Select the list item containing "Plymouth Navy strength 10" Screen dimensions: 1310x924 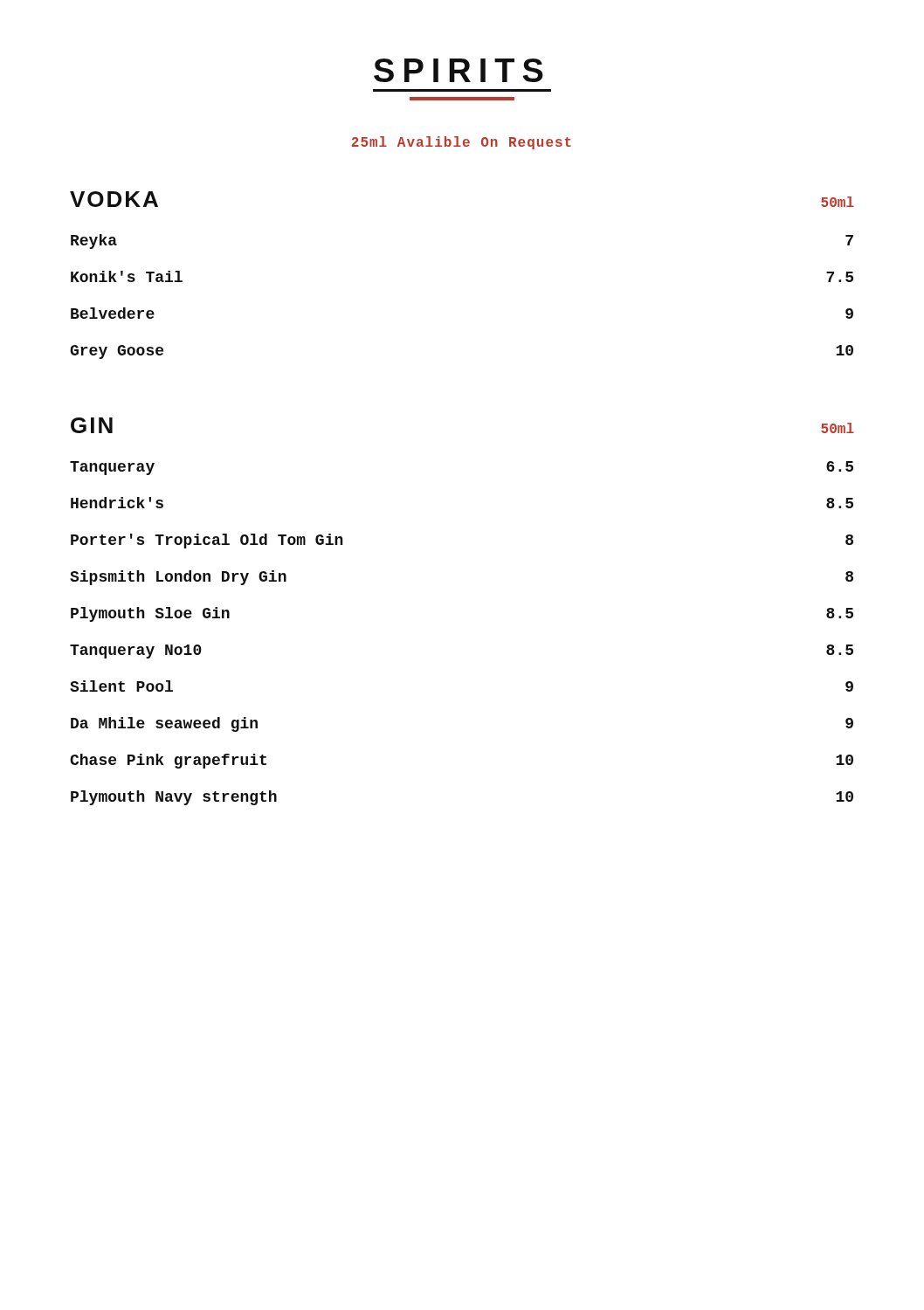(x=175, y=797)
